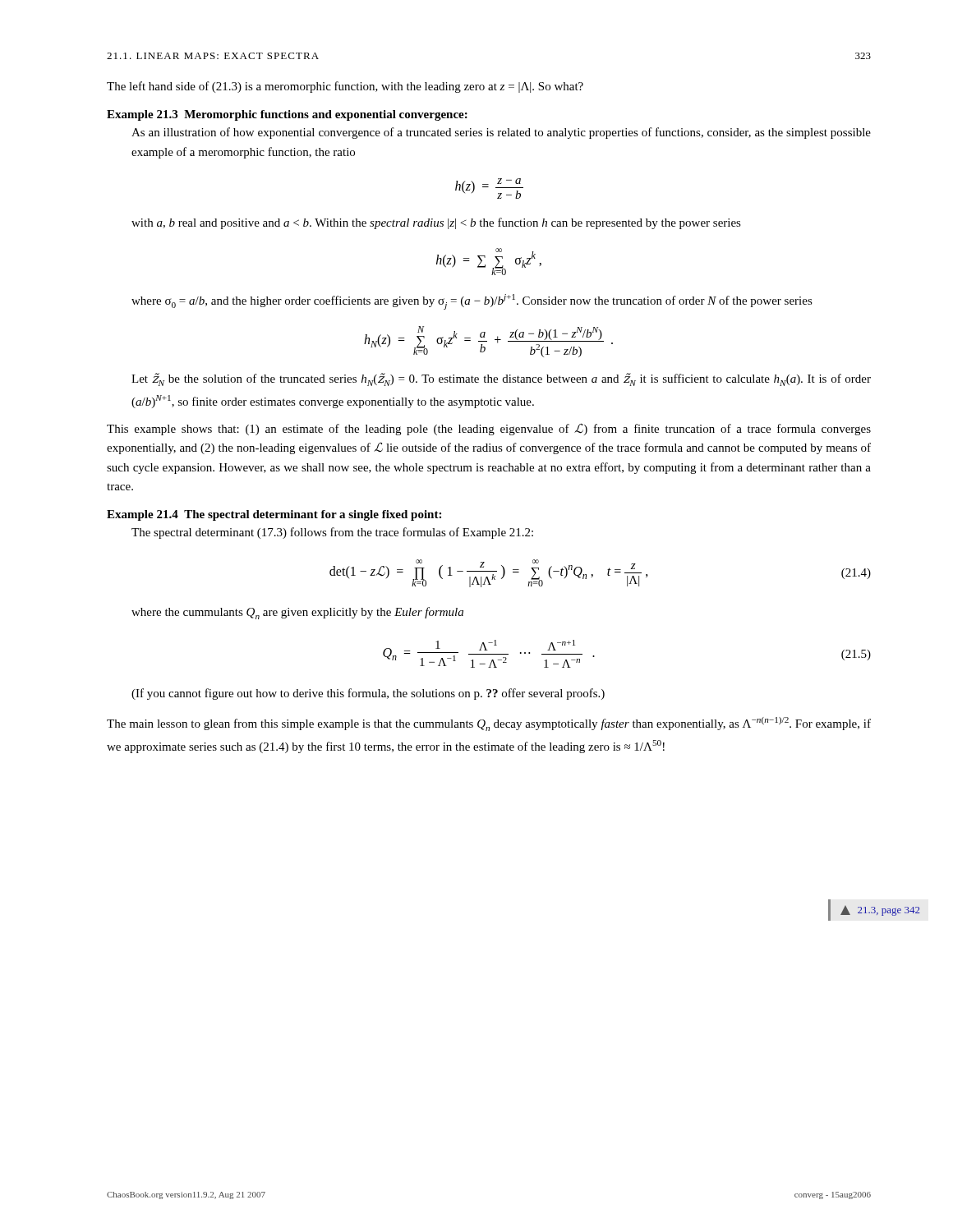
Task: Select the text block starting "(If you cannot"
Action: (368, 693)
